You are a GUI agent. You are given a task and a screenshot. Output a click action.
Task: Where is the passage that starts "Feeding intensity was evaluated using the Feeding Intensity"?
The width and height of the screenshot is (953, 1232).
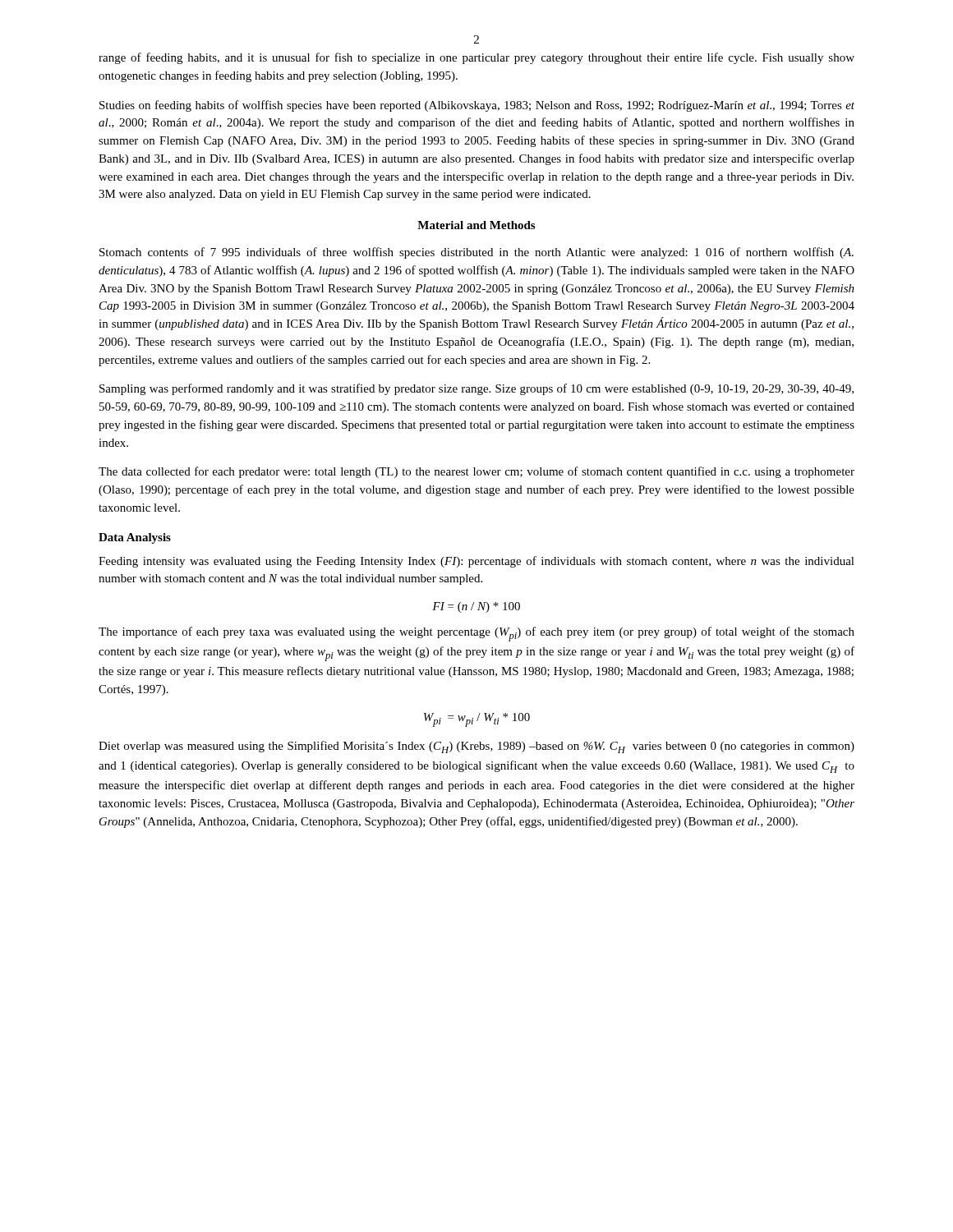coord(476,570)
